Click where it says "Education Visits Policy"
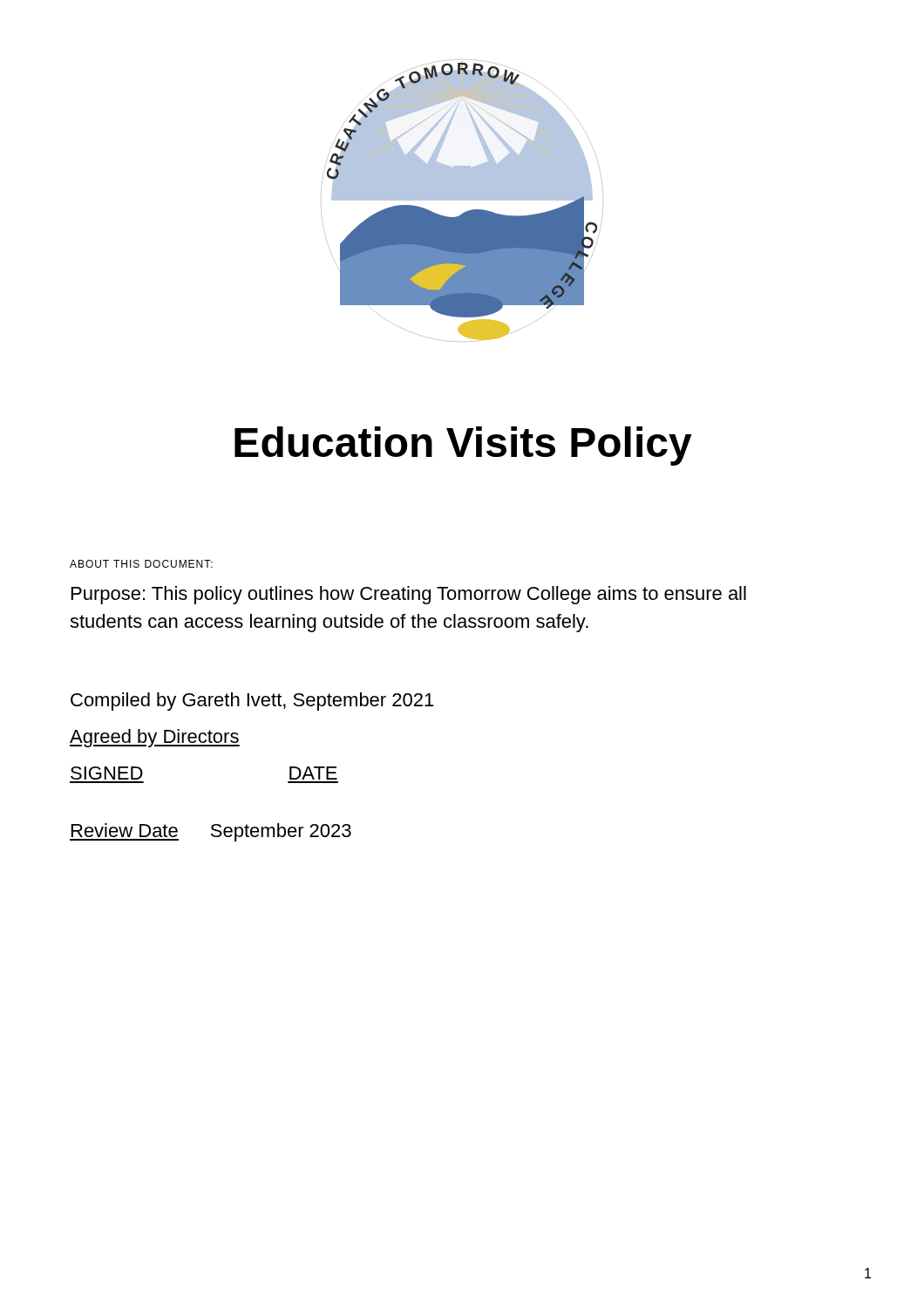The width and height of the screenshot is (924, 1308). tap(462, 443)
